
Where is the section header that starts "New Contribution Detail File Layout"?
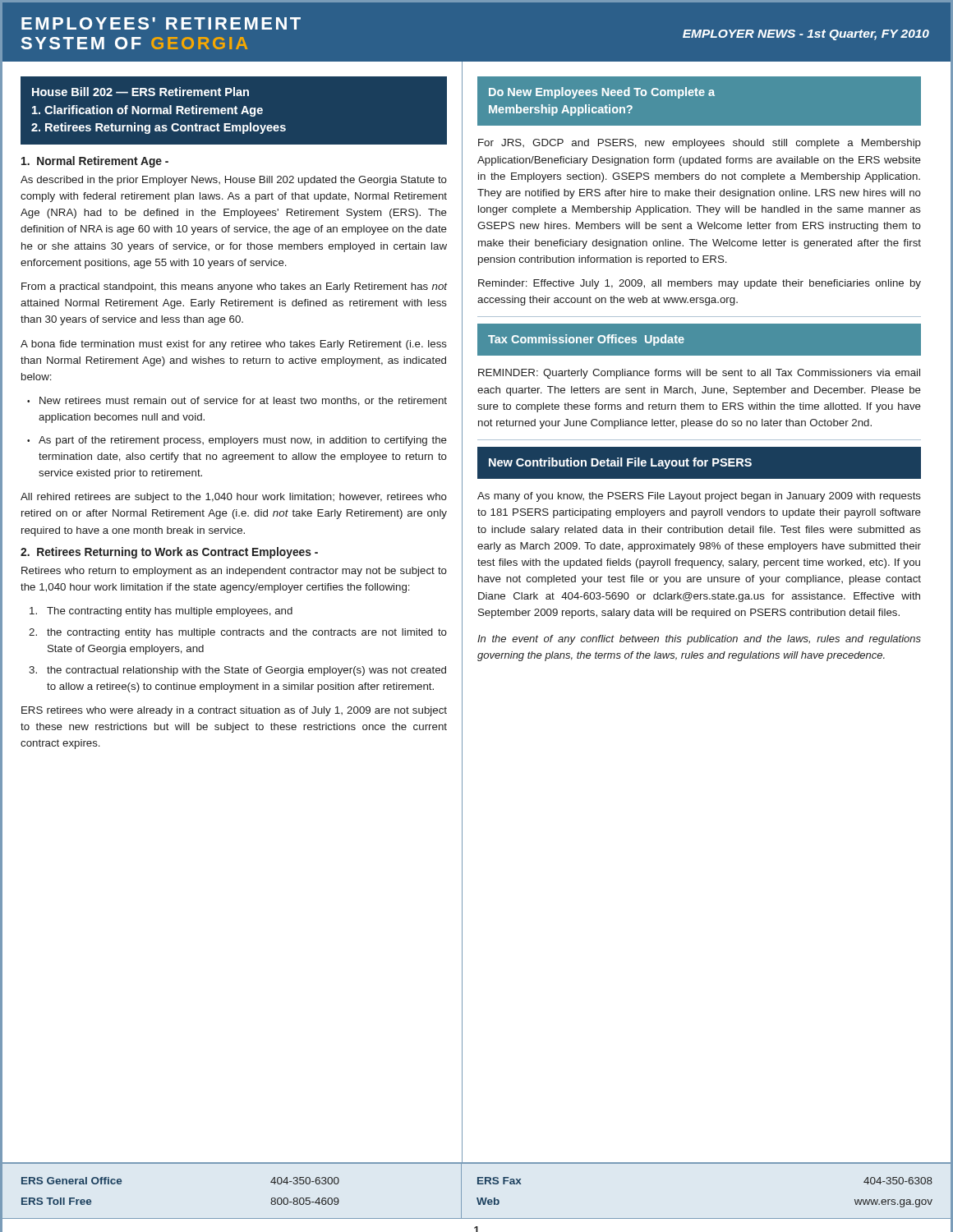coord(620,463)
